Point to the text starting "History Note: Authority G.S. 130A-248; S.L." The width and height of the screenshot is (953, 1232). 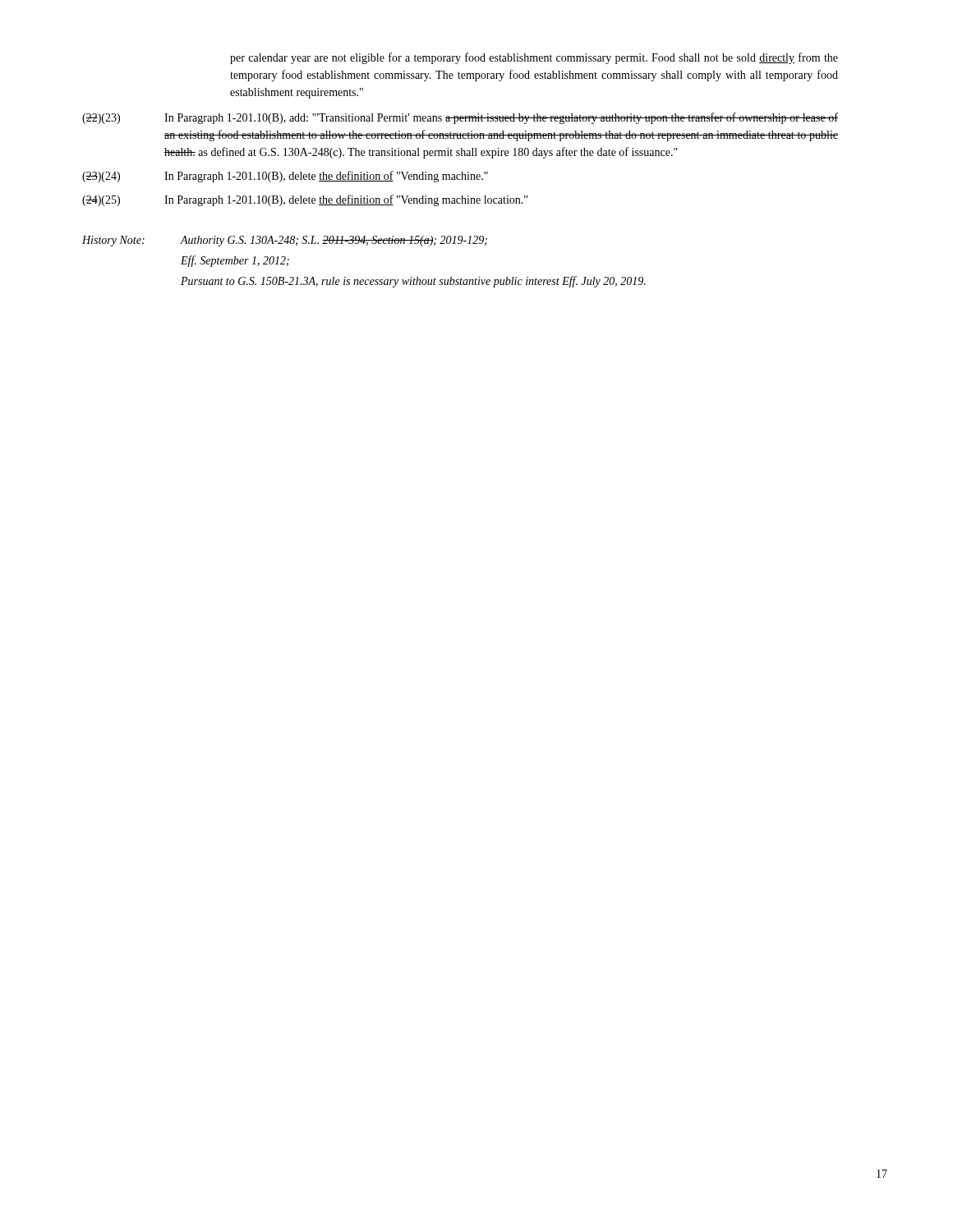(x=285, y=241)
